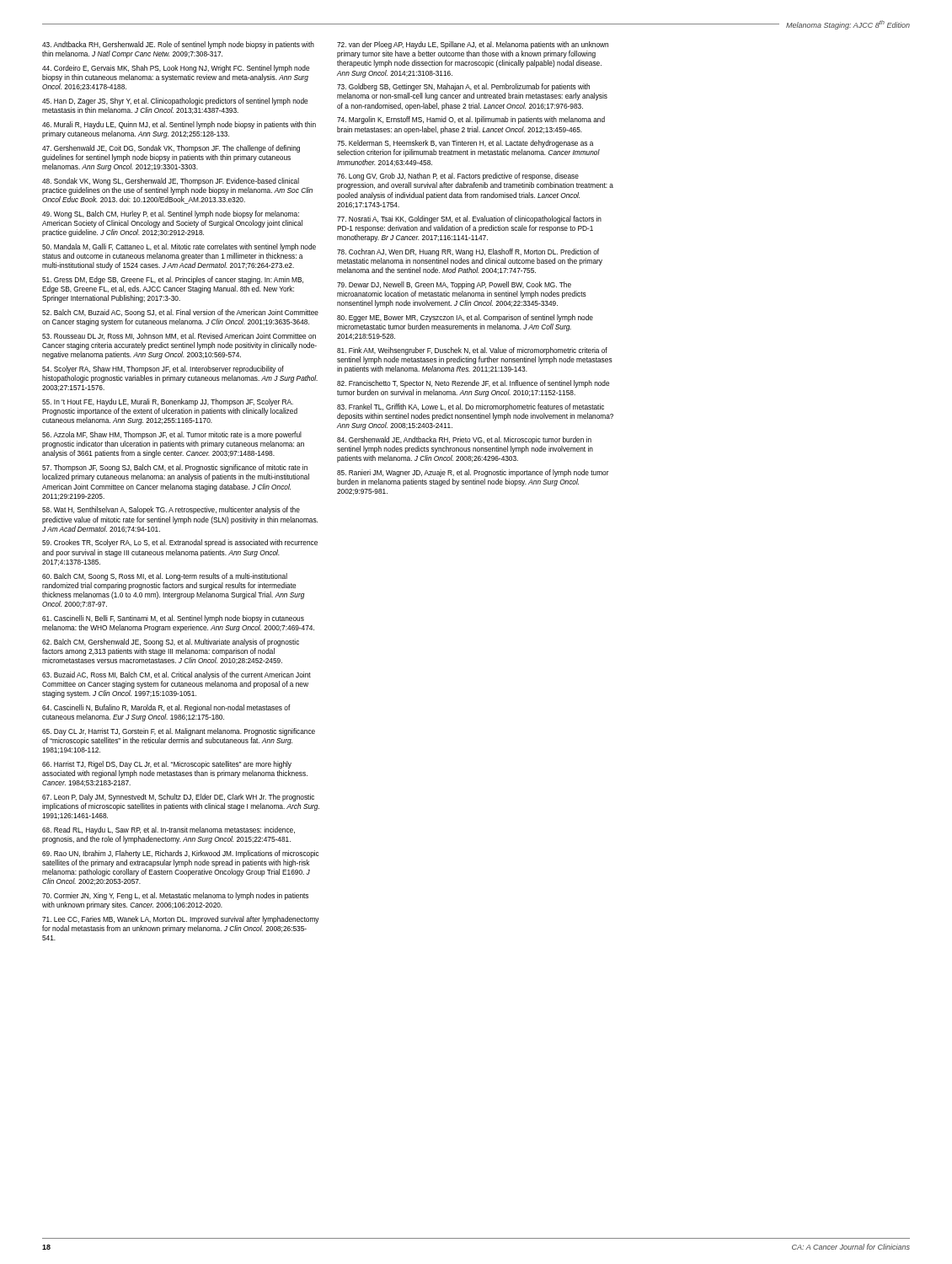Locate the text starting "62. Balch CM, Gershenwald JE, Soong"
Image resolution: width=952 pixels, height=1264 pixels.
(171, 651)
